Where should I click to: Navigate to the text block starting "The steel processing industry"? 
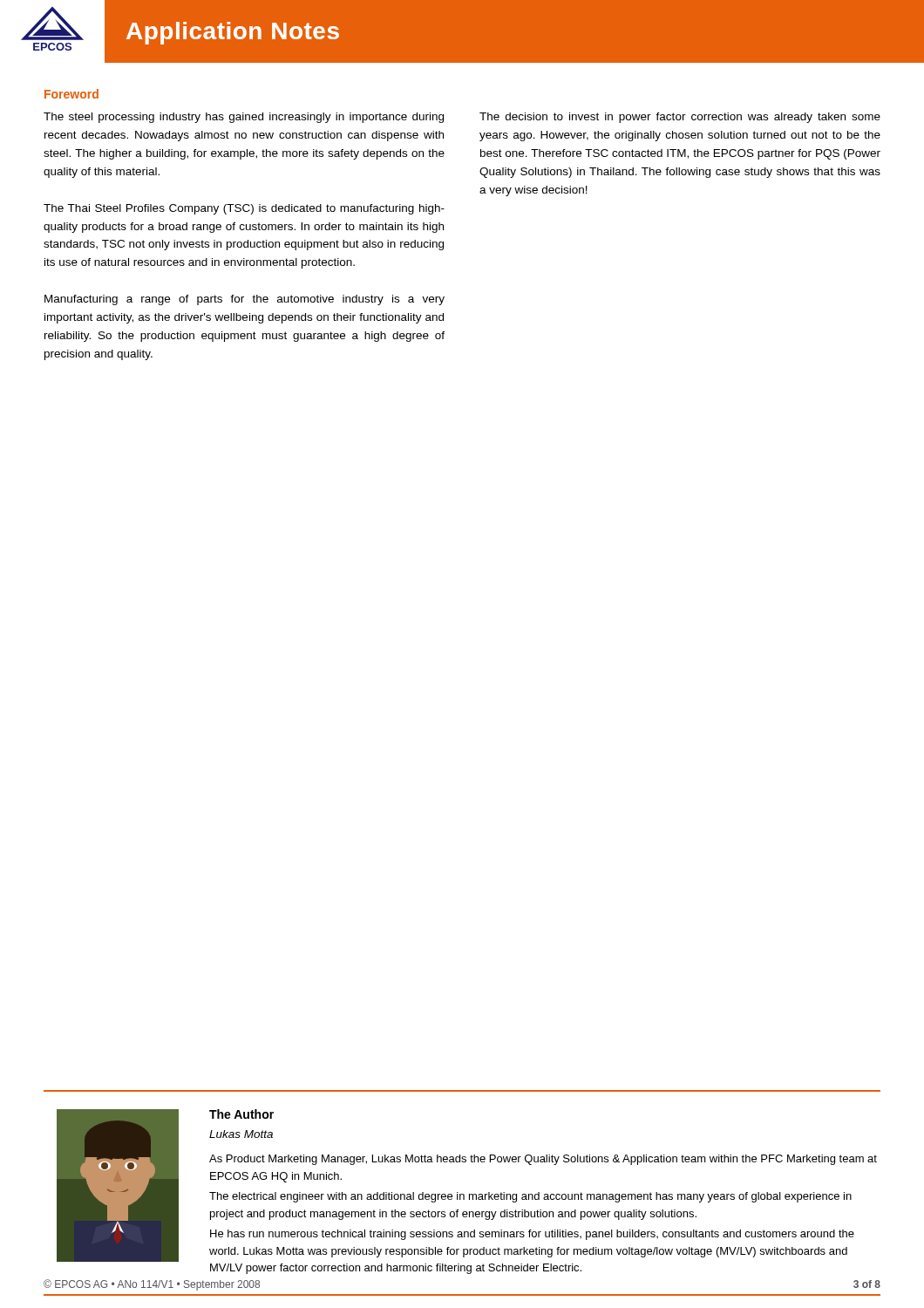244,235
